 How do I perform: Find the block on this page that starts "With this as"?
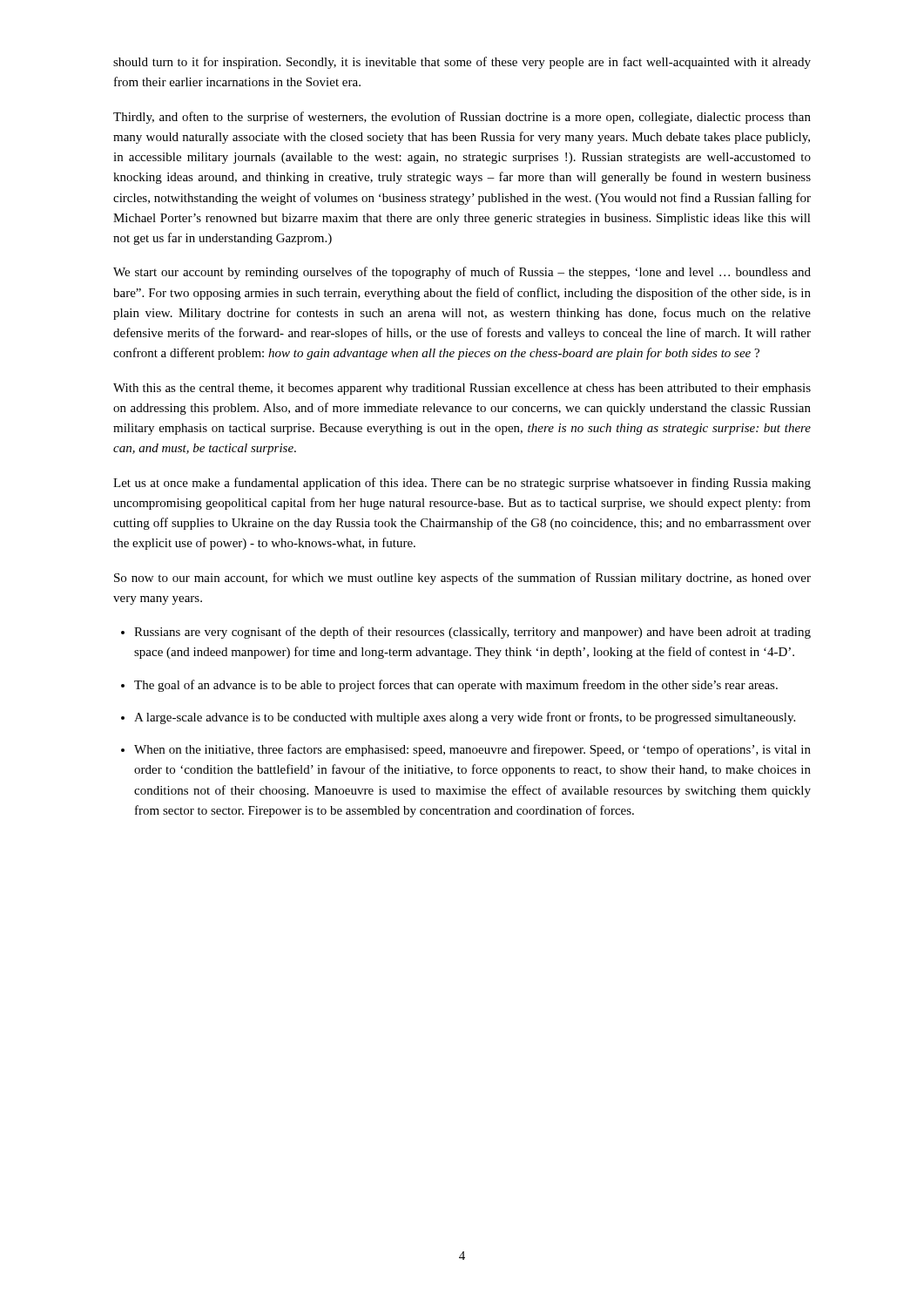pyautogui.click(x=462, y=418)
